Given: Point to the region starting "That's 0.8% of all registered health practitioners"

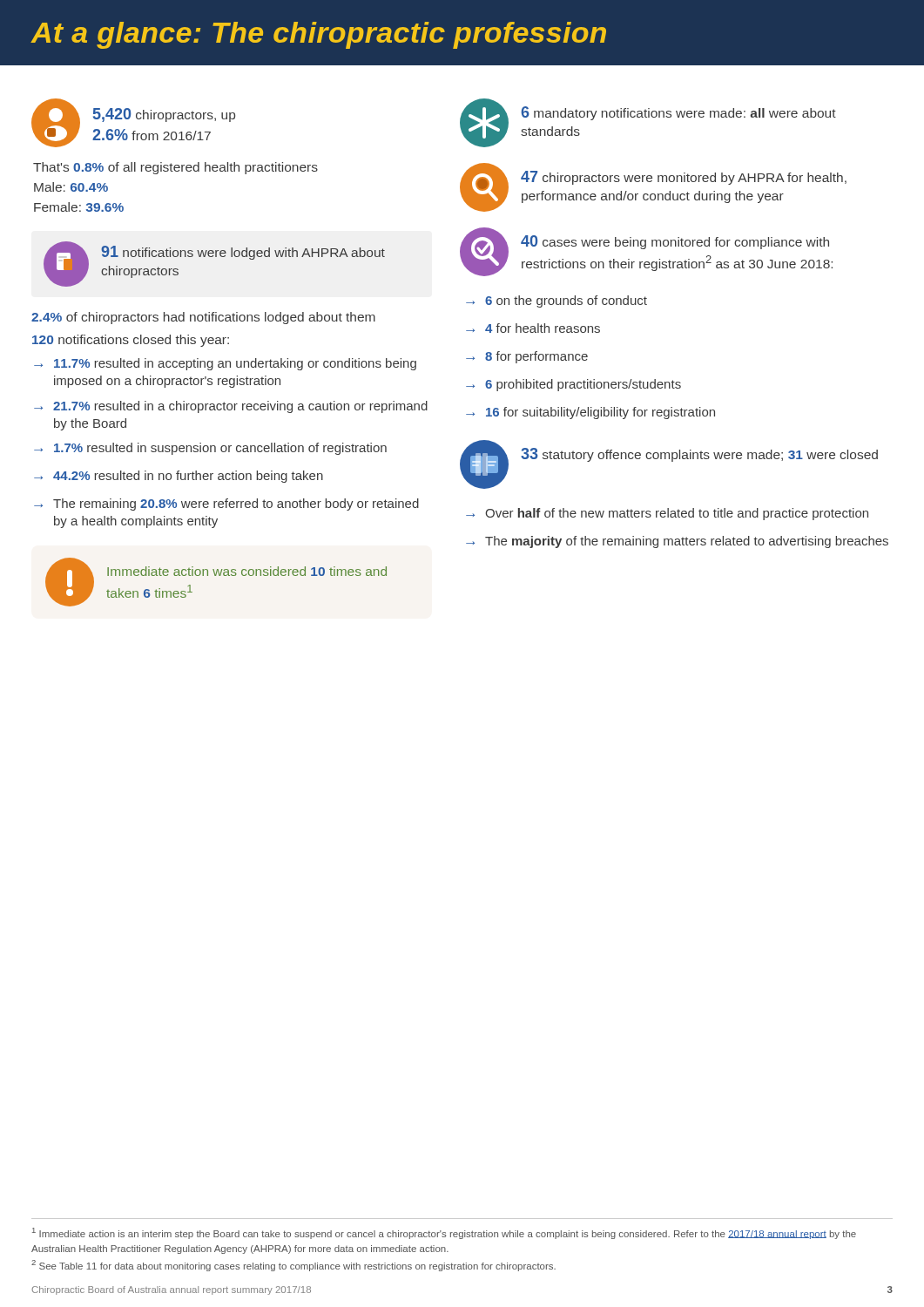Looking at the screenshot, I should (x=175, y=167).
